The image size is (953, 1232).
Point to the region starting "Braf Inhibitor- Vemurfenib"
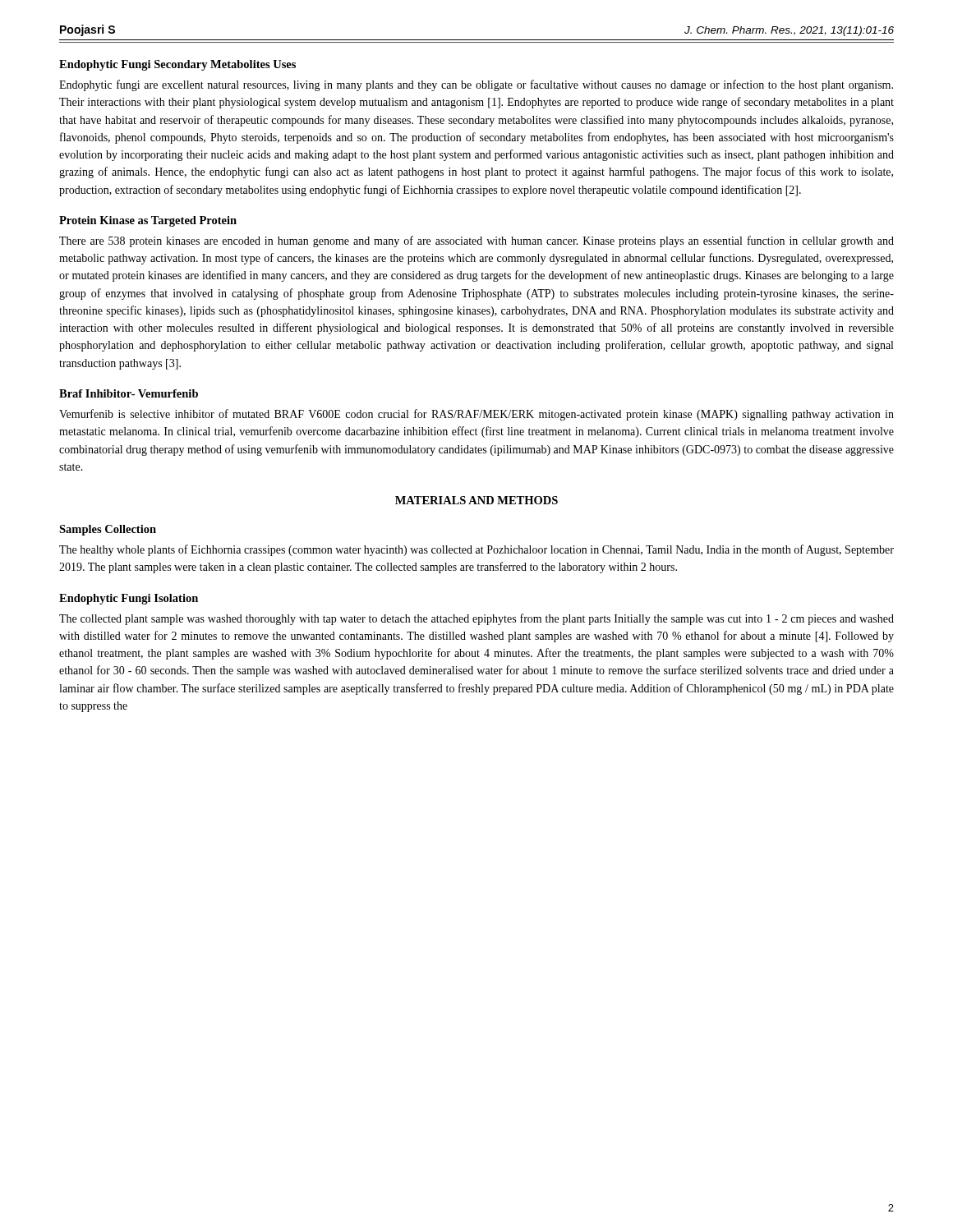coord(129,393)
